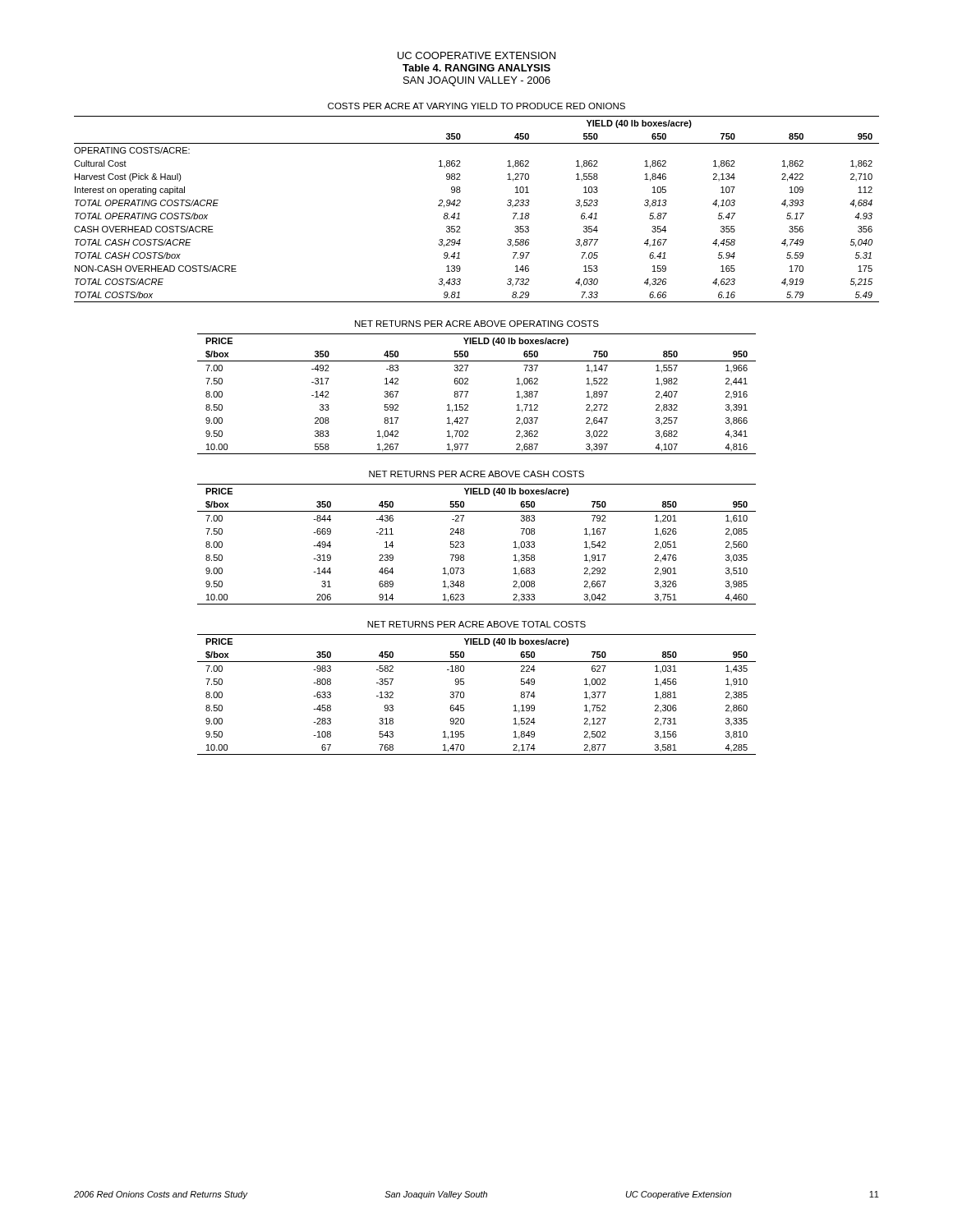This screenshot has width=953, height=1232.
Task: Find the section header that reads "NET RETURNS PER ACRE ABOVE CASH"
Action: pos(476,474)
